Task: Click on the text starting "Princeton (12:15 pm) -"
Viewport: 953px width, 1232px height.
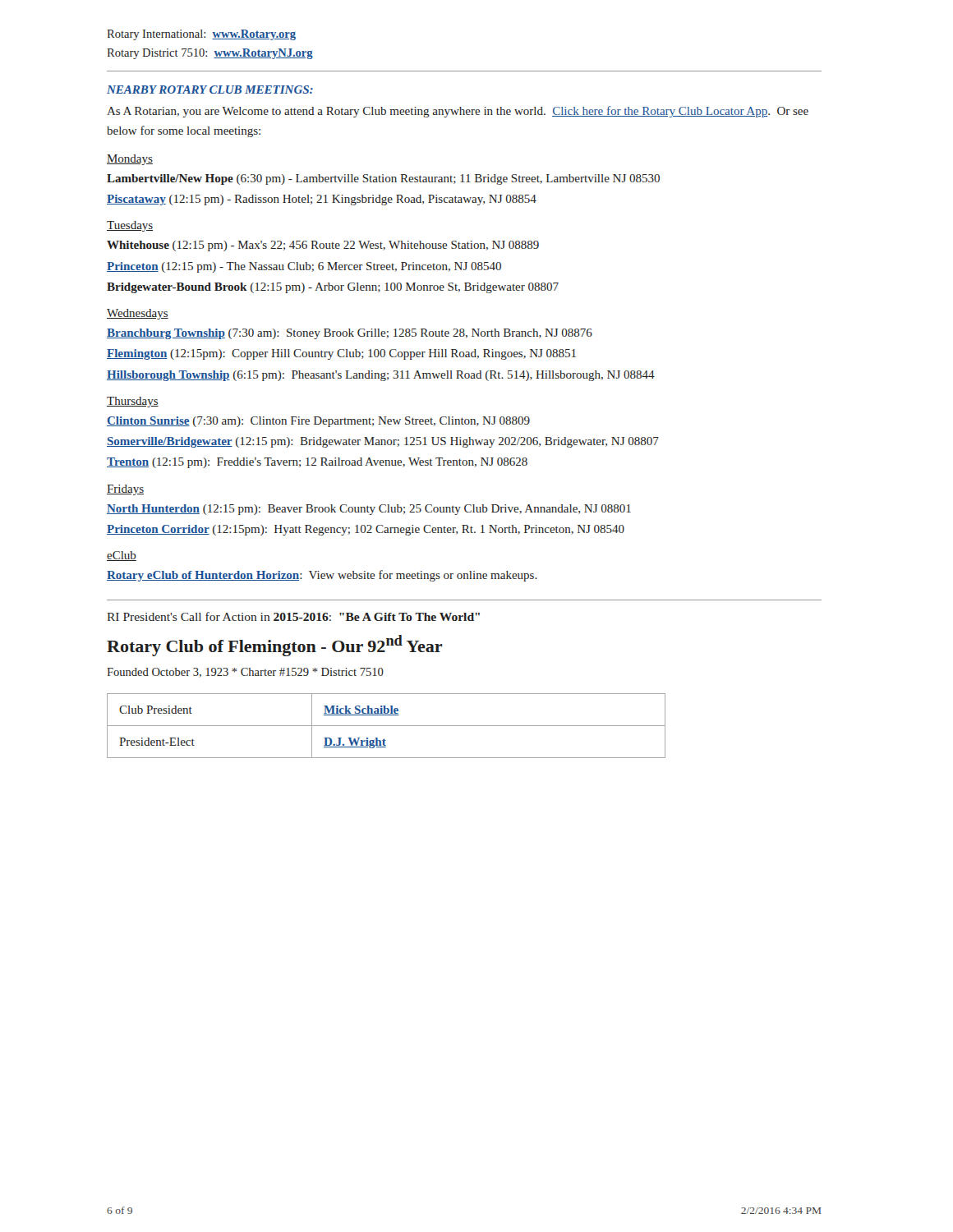Action: (x=304, y=266)
